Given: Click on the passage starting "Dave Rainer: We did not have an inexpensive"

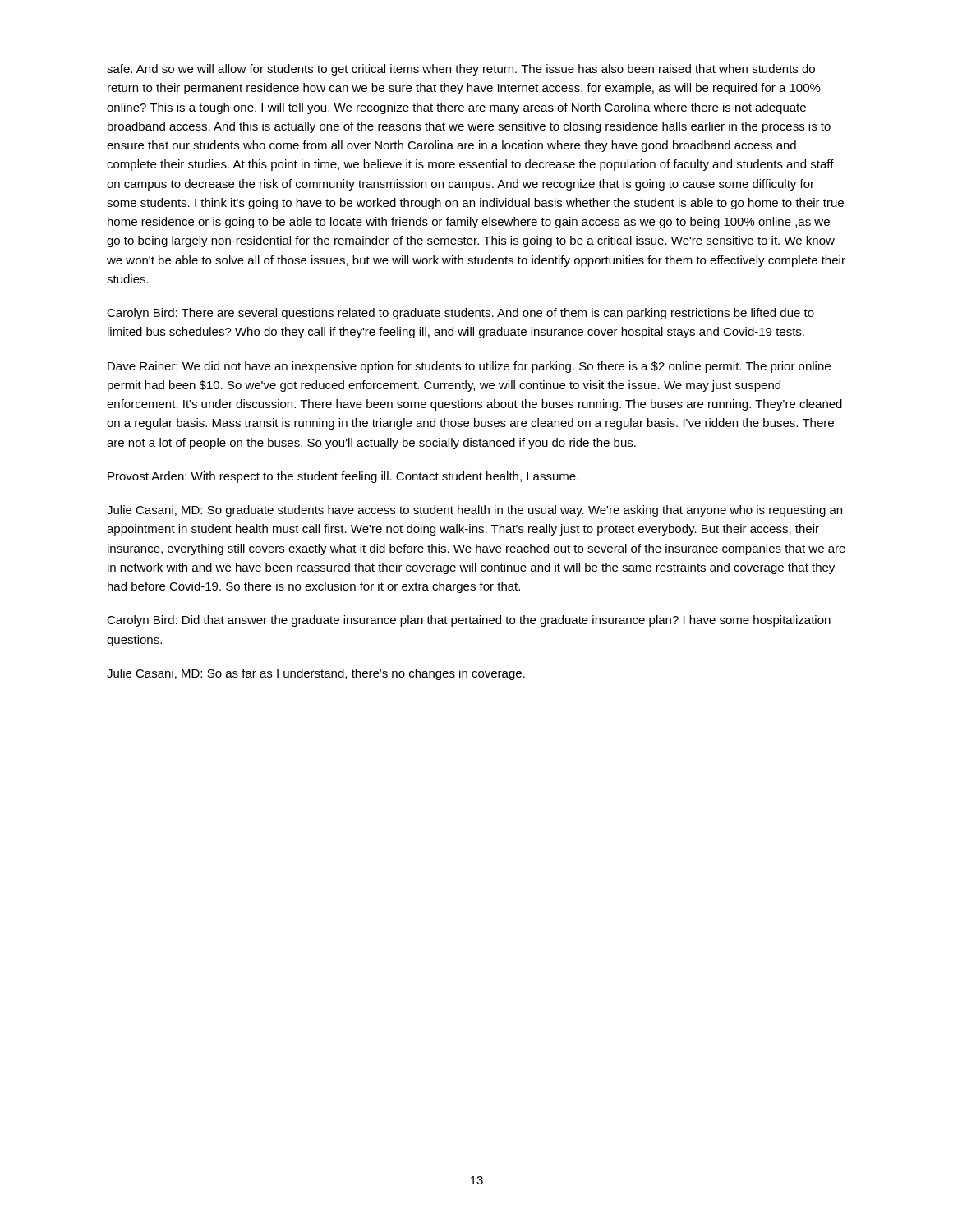Looking at the screenshot, I should coord(475,404).
